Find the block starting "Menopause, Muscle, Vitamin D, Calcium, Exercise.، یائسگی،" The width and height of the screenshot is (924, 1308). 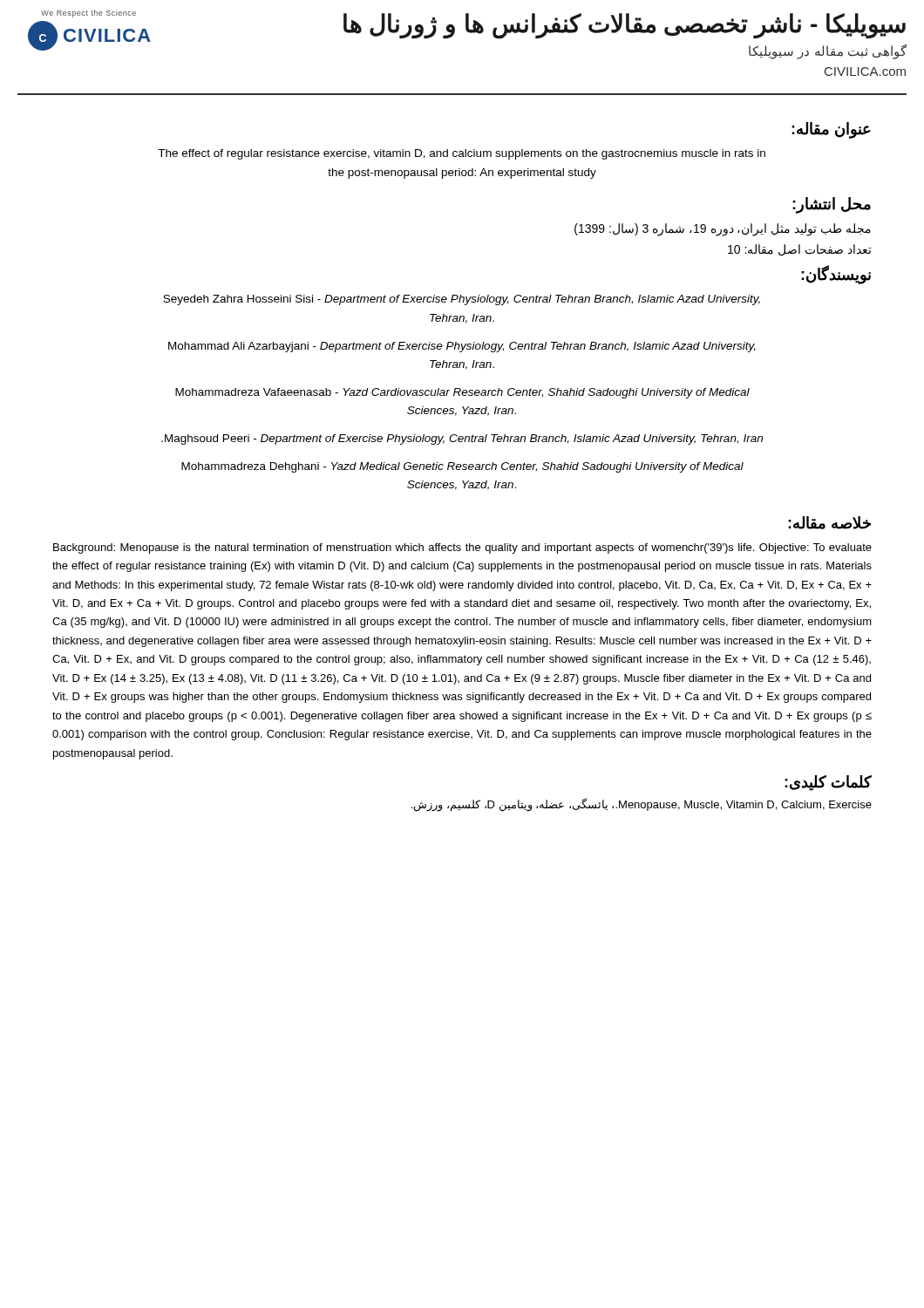641,804
